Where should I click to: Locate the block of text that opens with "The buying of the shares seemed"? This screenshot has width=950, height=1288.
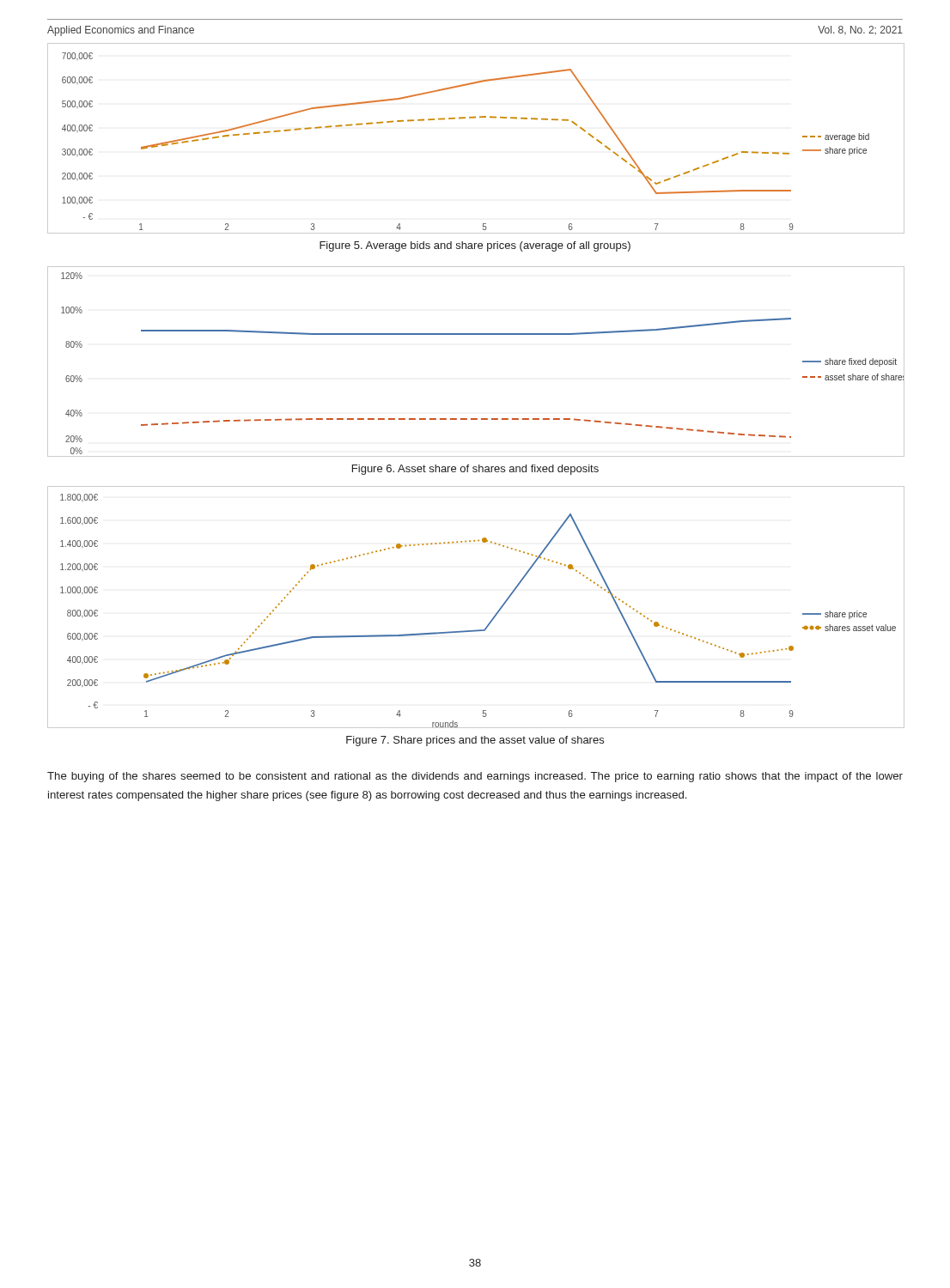pos(475,785)
